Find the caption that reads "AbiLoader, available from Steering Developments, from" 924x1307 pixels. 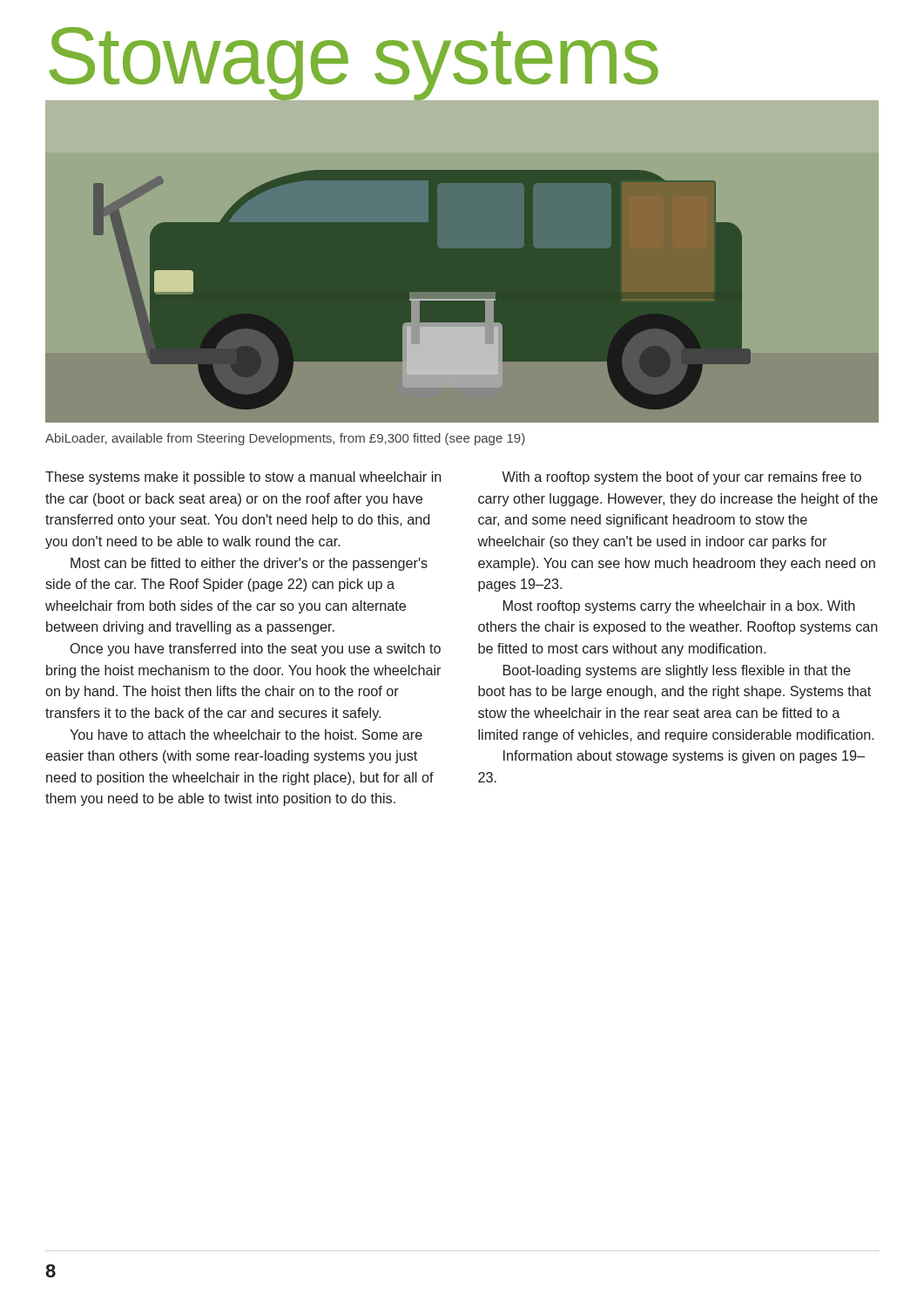tap(462, 438)
